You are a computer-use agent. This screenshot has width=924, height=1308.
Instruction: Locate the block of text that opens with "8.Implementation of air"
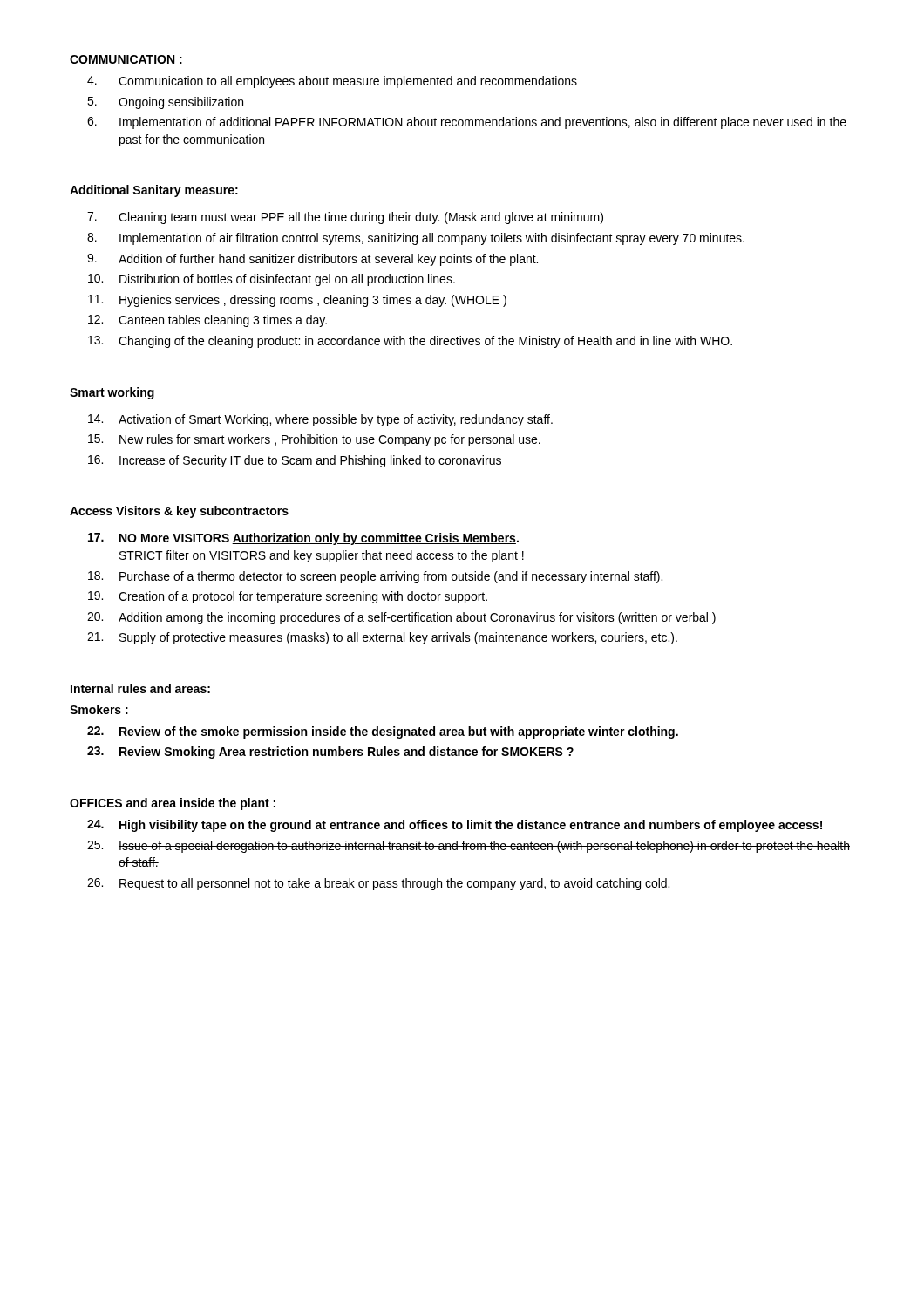coord(462,239)
